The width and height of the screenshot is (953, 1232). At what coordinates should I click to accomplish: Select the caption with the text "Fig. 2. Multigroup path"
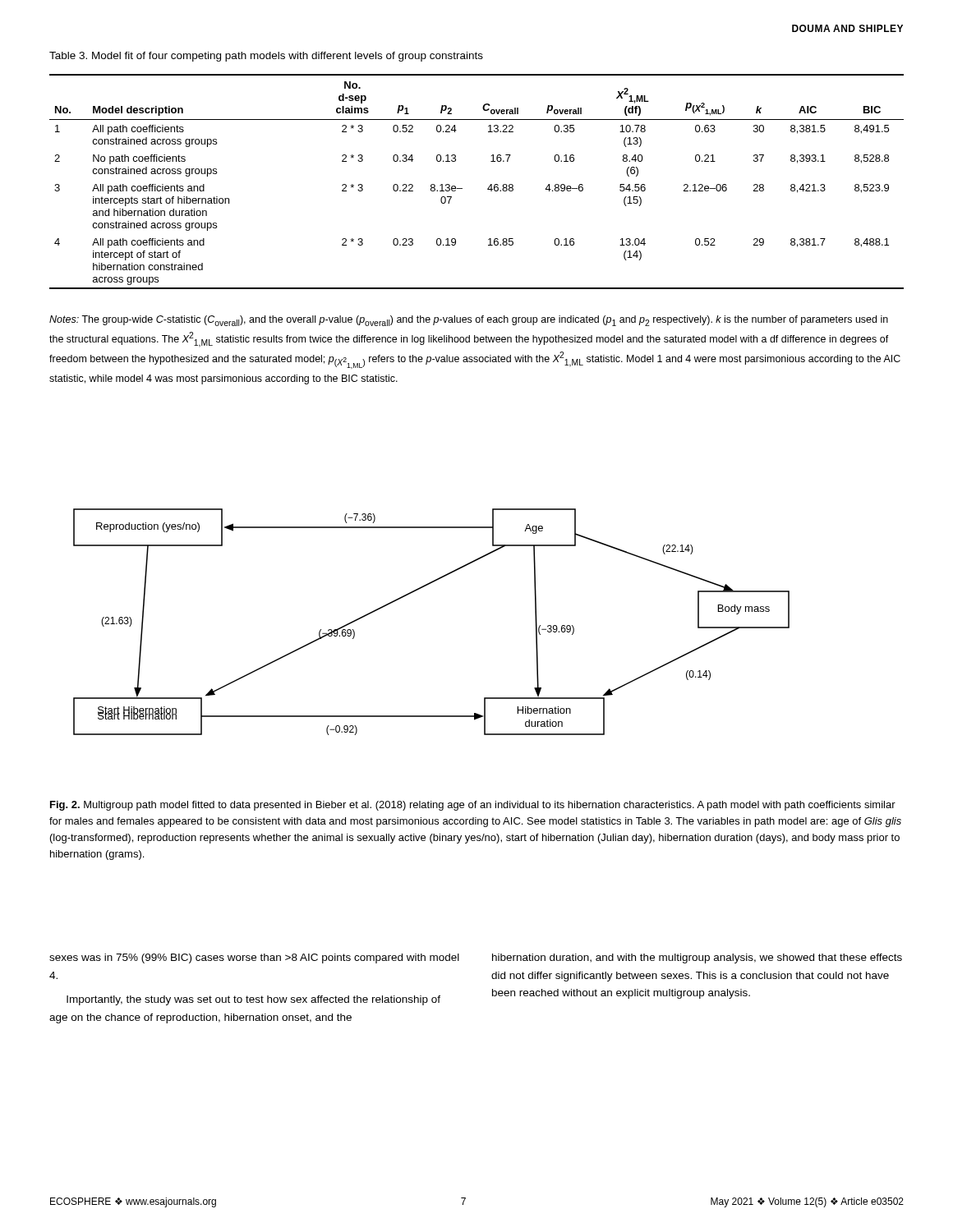tap(475, 829)
